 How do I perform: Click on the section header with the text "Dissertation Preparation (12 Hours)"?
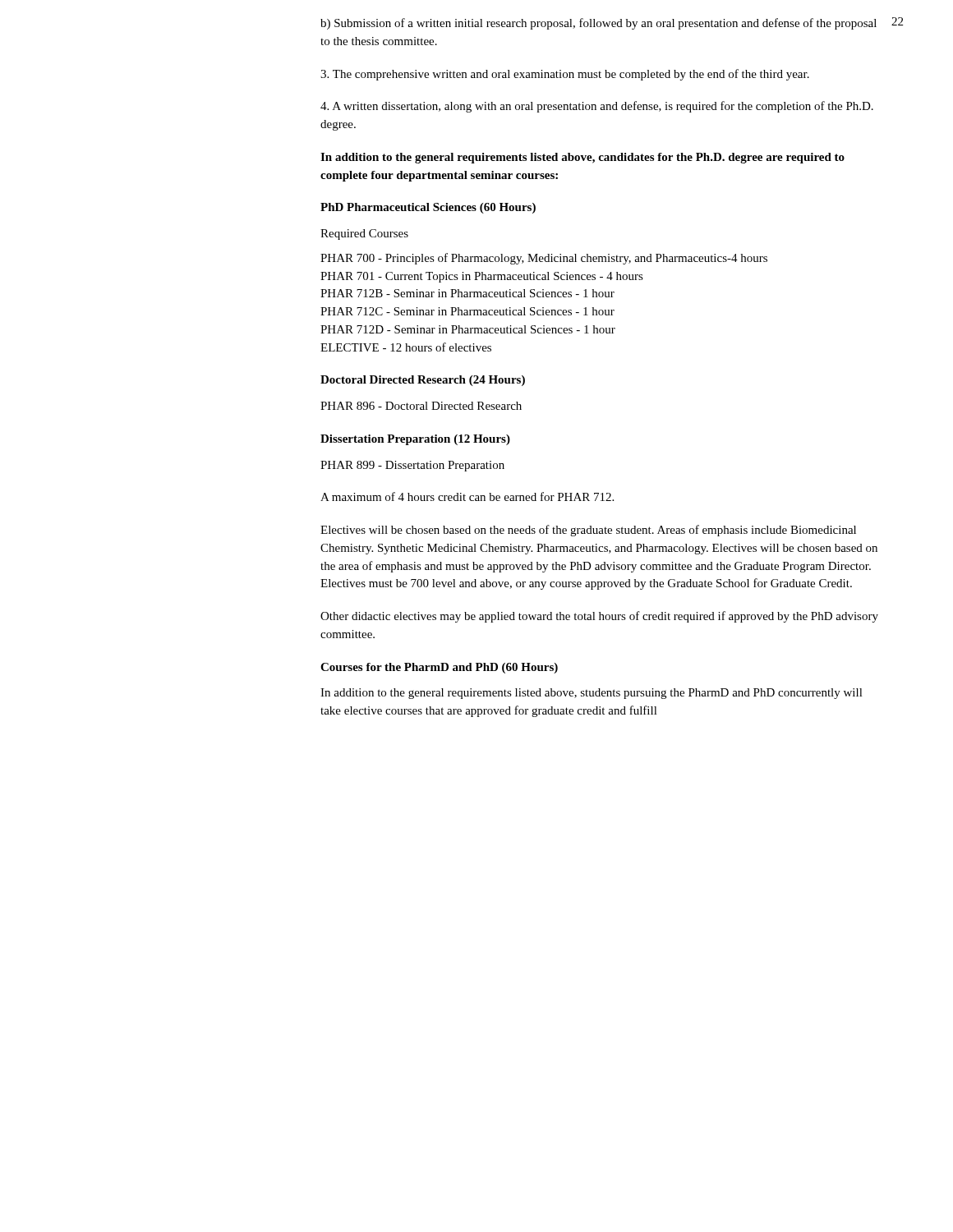(415, 438)
